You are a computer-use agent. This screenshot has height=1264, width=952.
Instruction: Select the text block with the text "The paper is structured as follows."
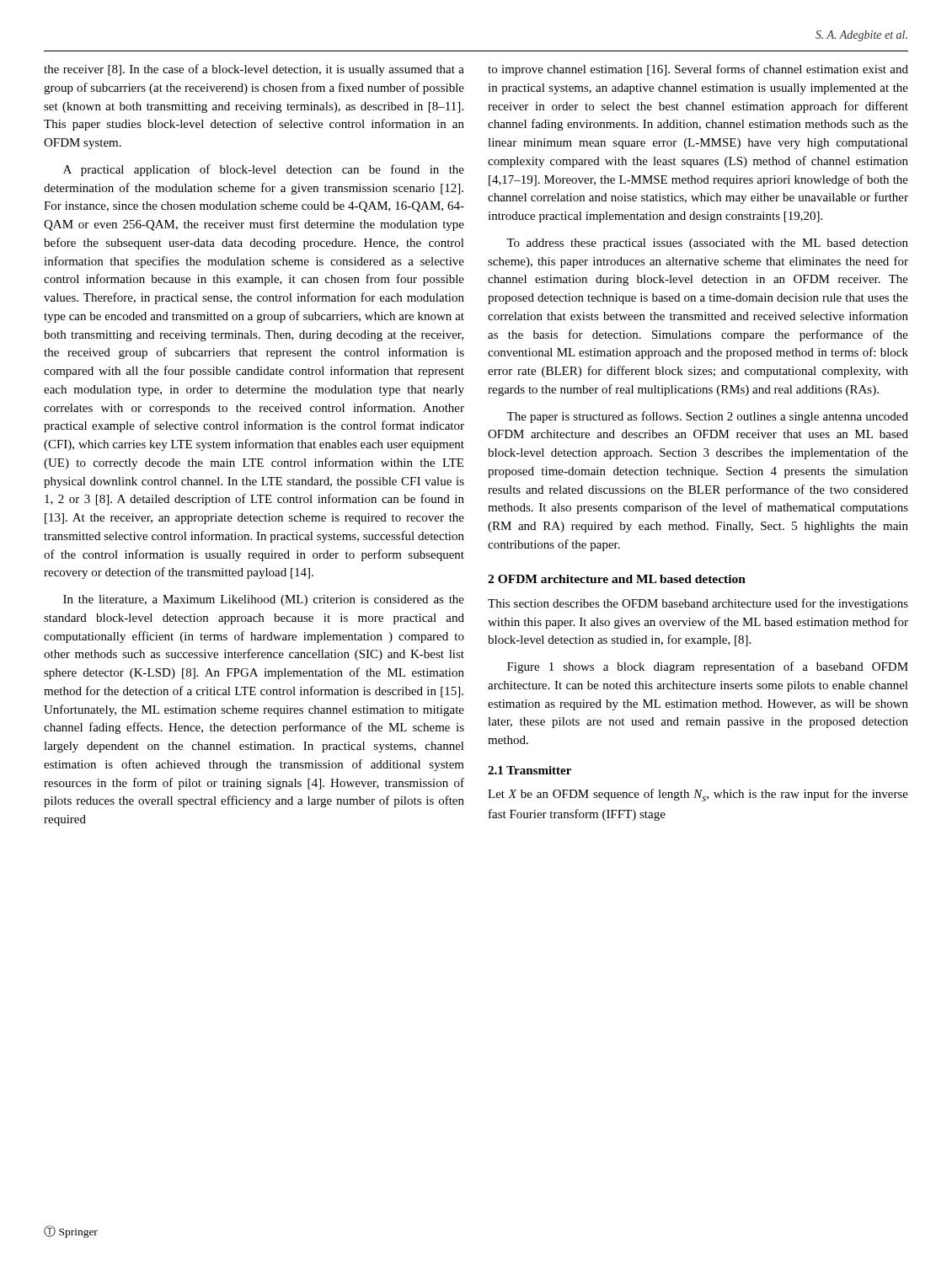698,481
